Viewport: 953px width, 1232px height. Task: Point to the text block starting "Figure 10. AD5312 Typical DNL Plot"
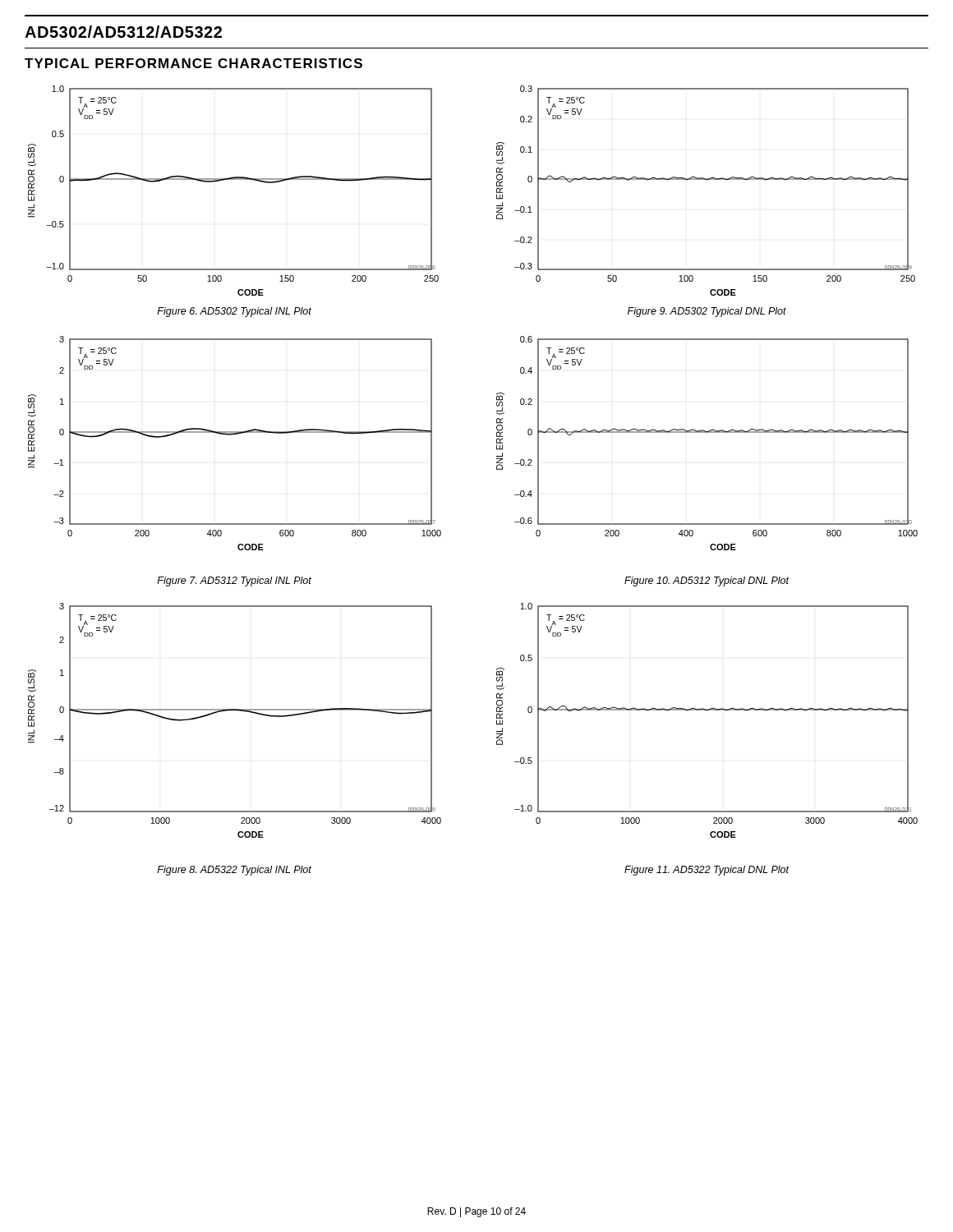tap(707, 581)
